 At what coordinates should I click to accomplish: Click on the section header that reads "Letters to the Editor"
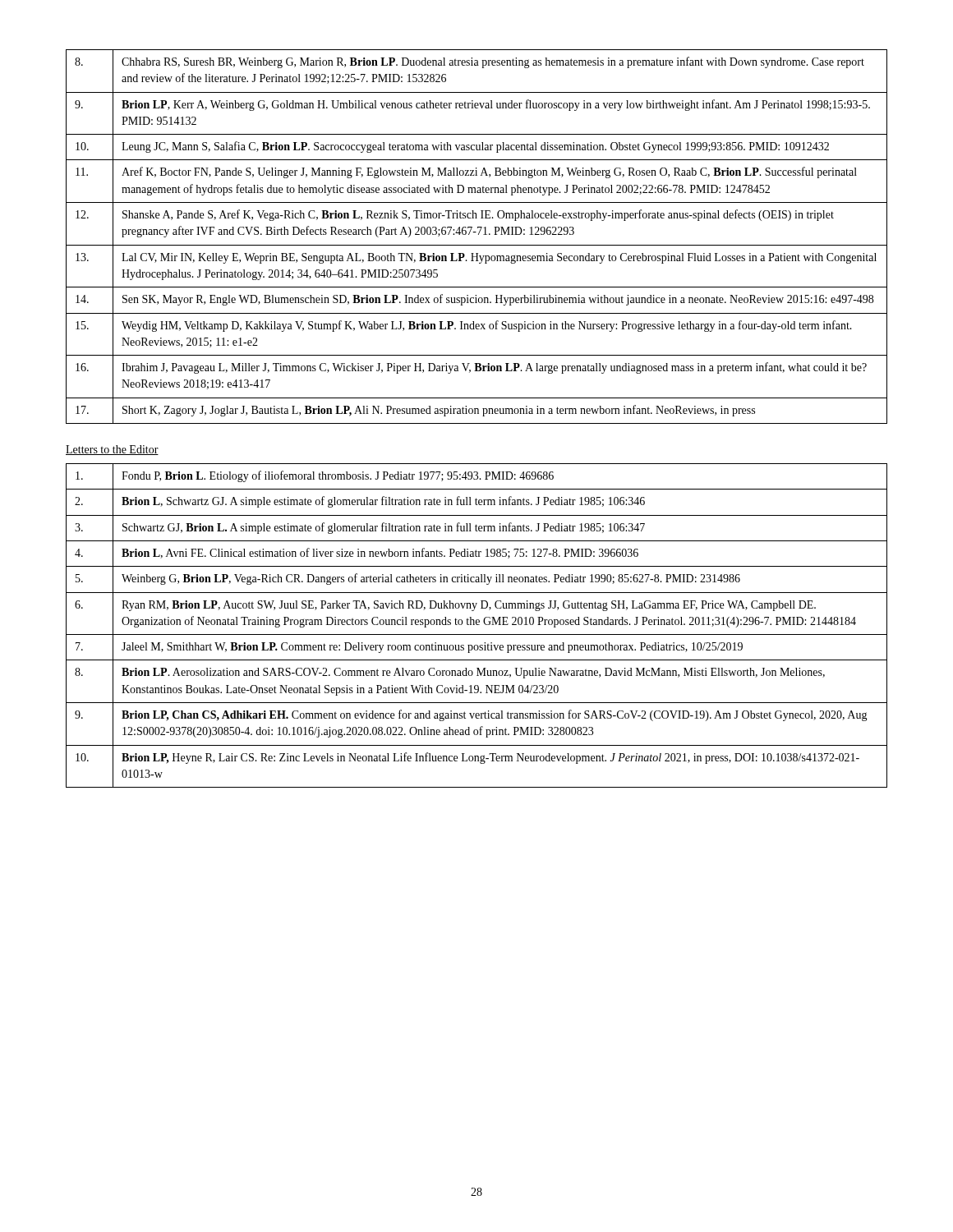coord(112,450)
